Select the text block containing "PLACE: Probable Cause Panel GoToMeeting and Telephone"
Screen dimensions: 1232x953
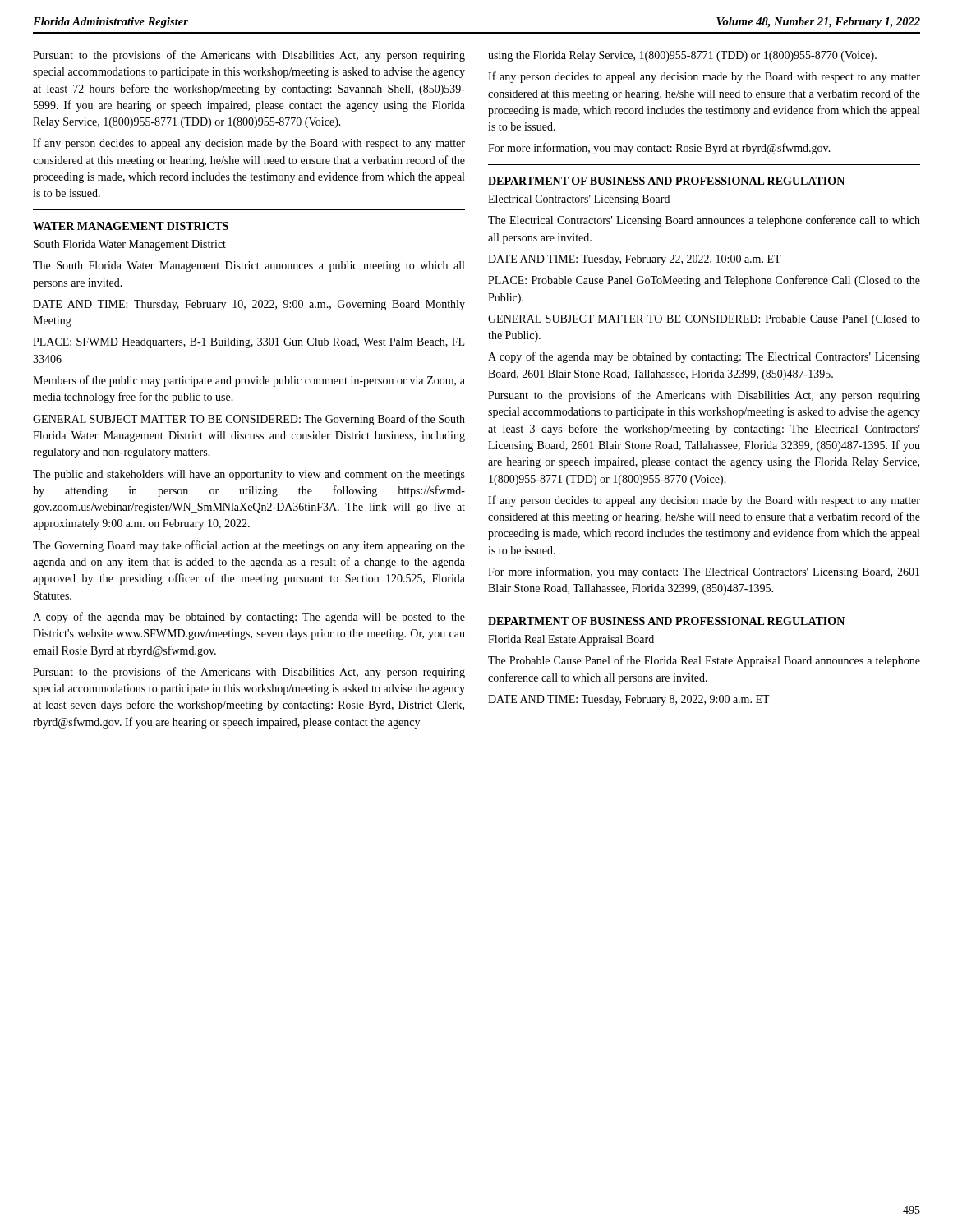tap(704, 290)
